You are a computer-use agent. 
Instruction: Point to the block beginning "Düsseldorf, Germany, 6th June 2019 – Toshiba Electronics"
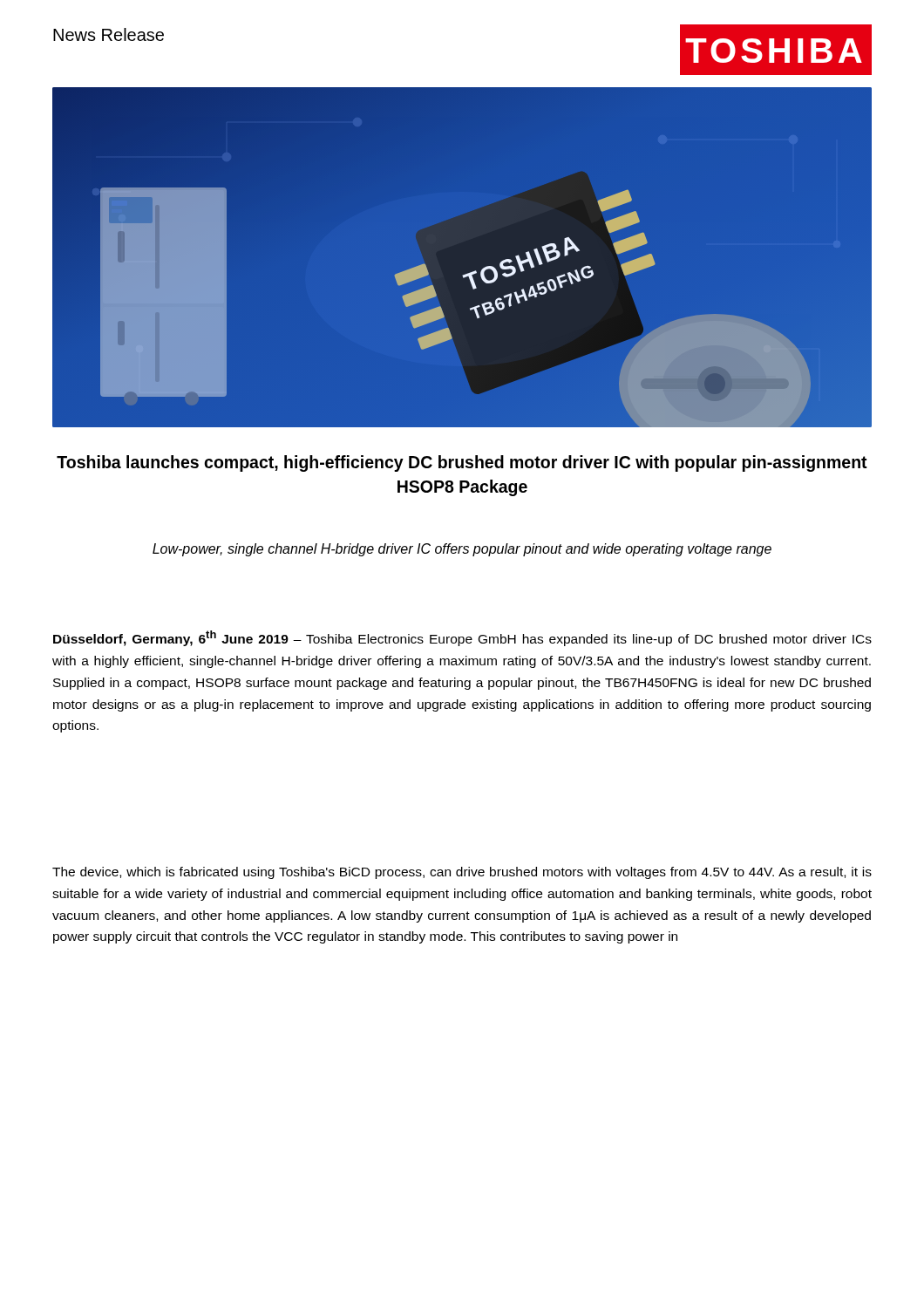point(462,680)
